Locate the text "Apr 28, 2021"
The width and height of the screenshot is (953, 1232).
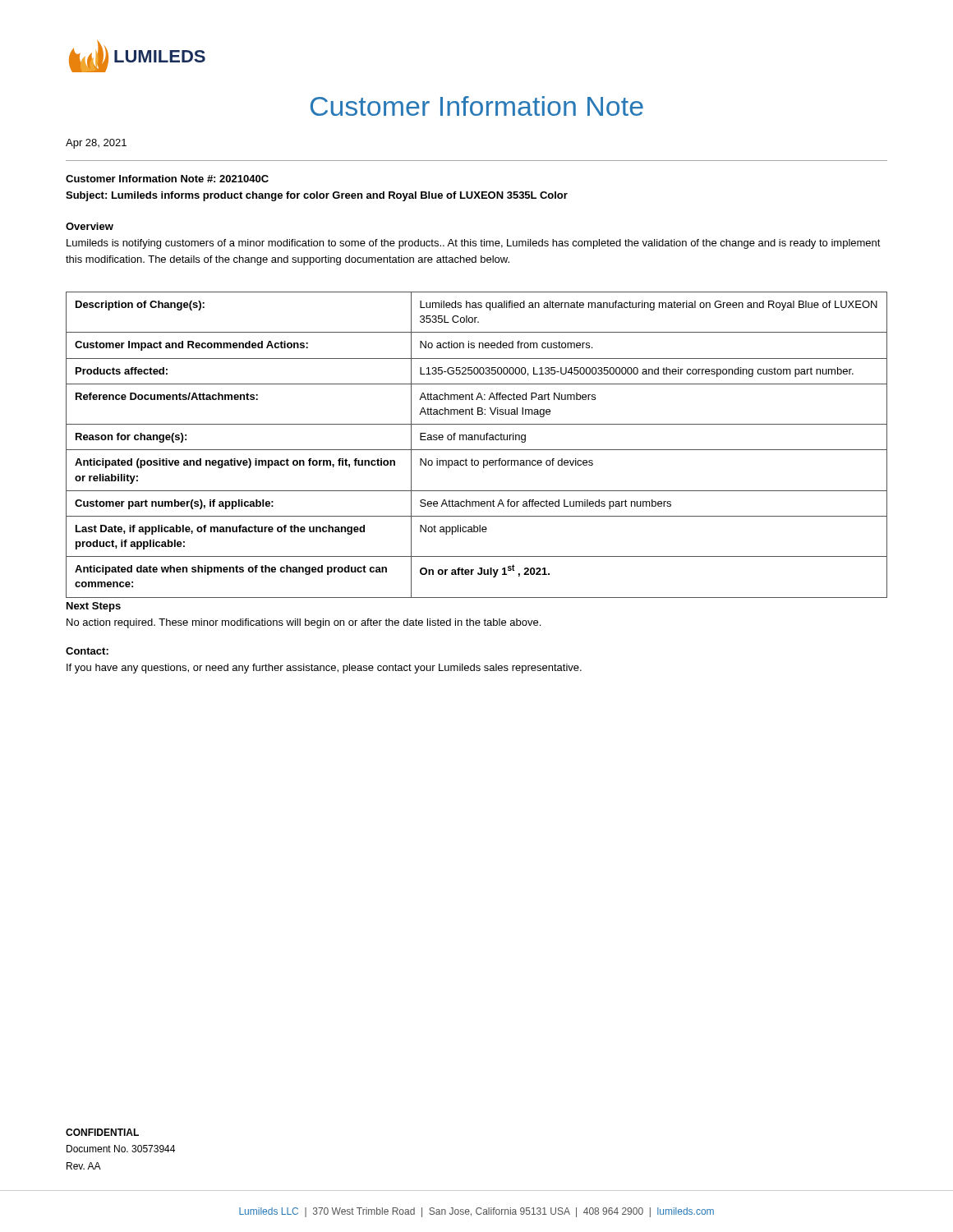tap(96, 143)
